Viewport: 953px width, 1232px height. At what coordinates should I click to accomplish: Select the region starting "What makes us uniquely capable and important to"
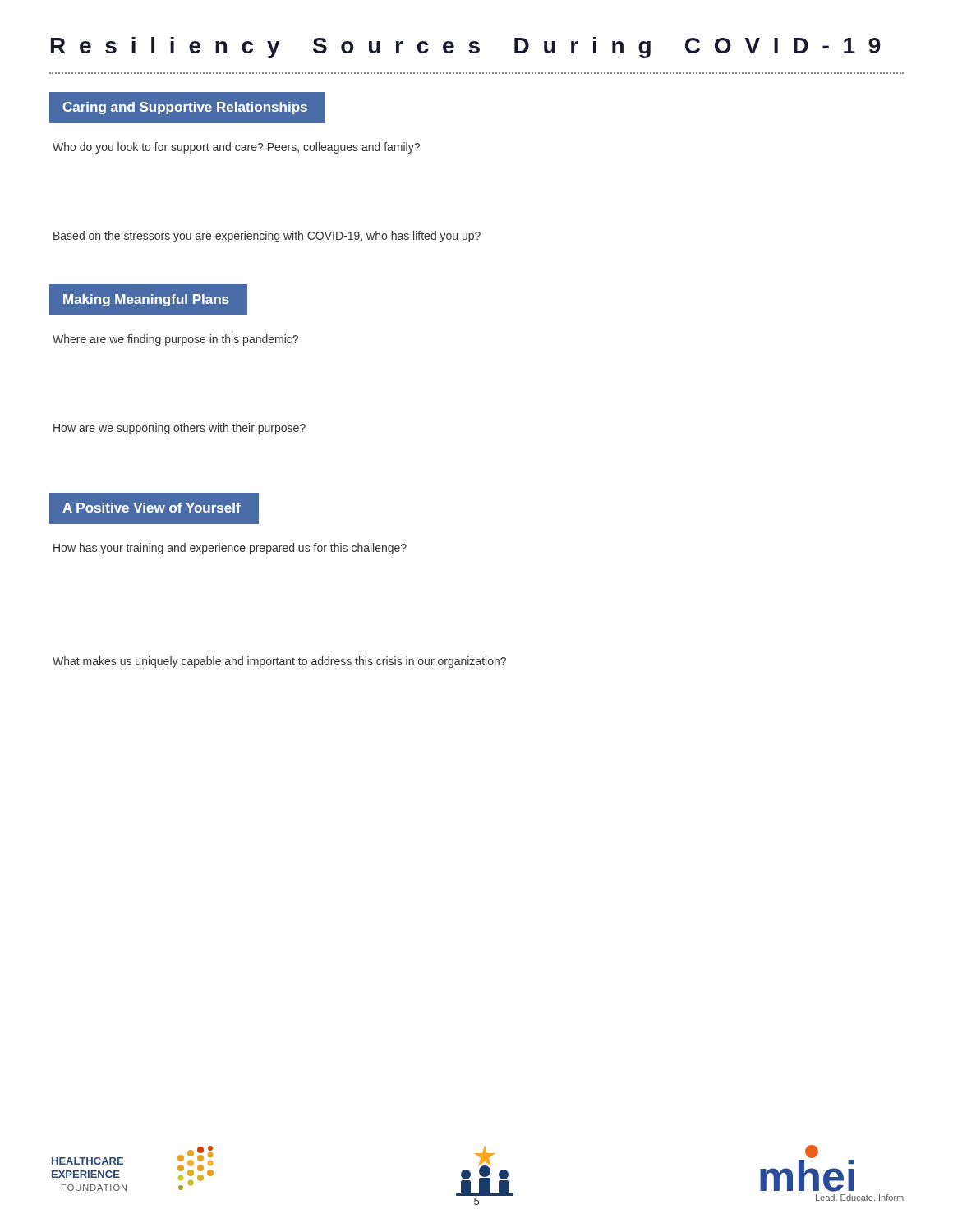(x=280, y=661)
